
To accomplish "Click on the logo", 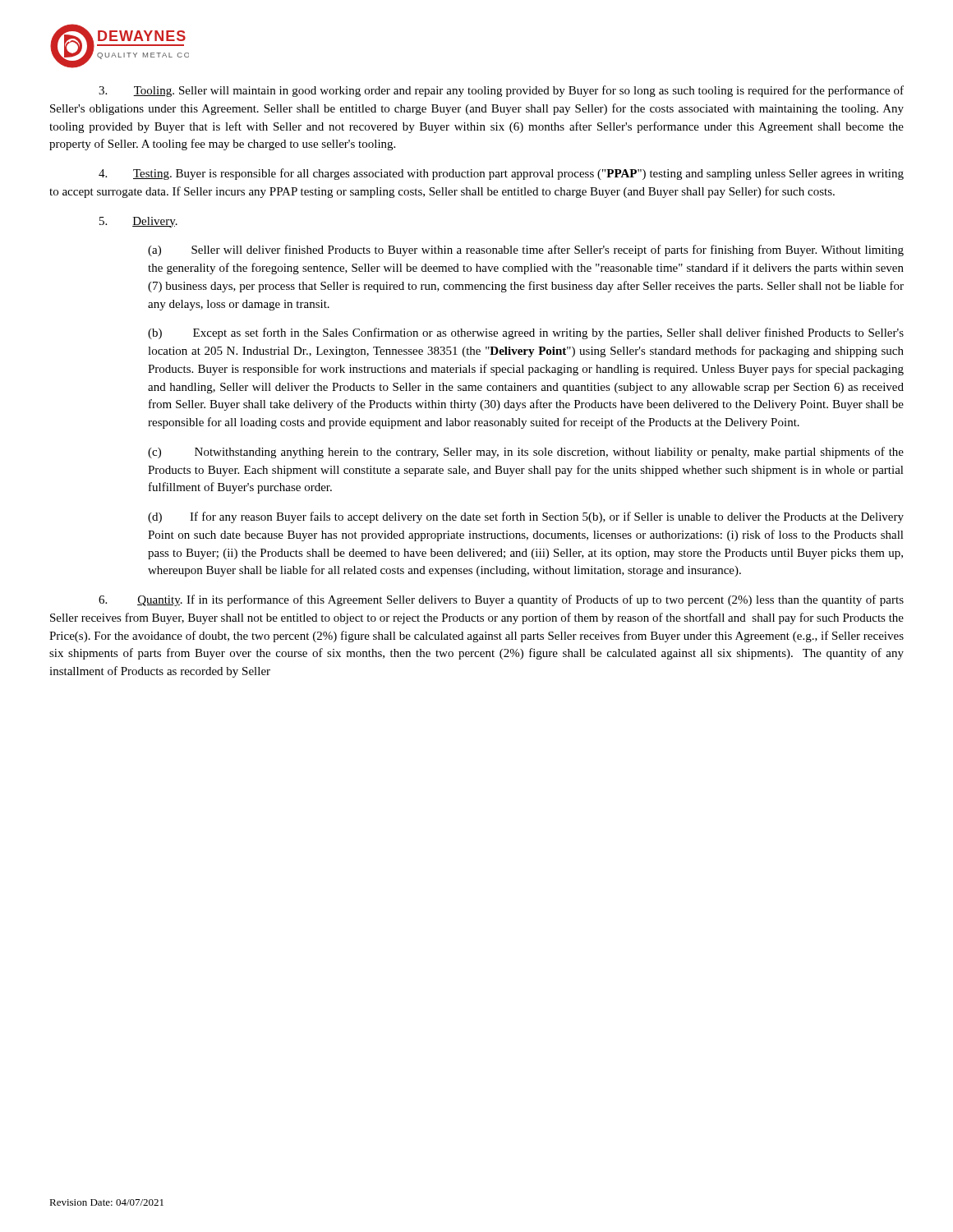I will point(123,49).
